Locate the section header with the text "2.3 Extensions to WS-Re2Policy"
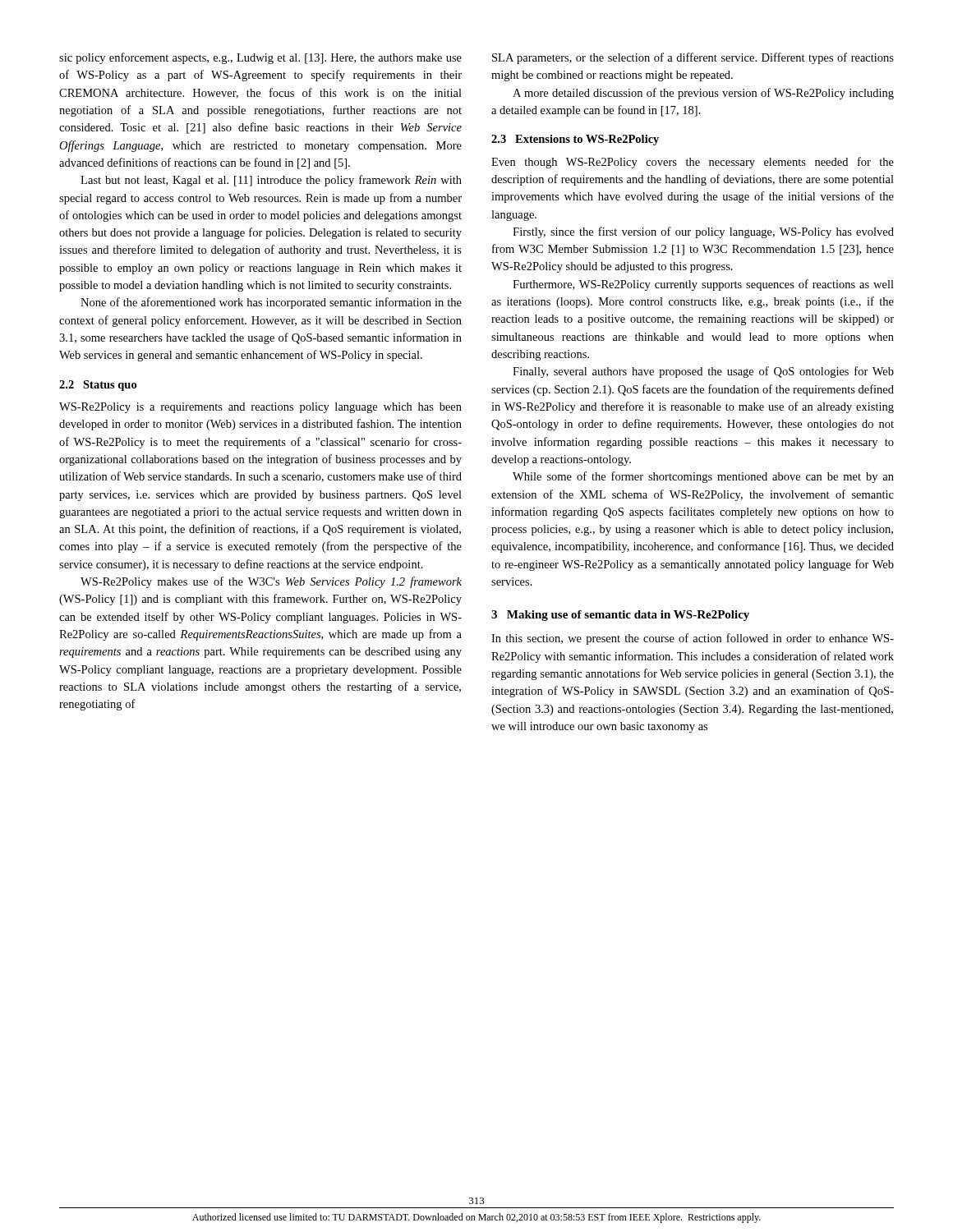 575,139
